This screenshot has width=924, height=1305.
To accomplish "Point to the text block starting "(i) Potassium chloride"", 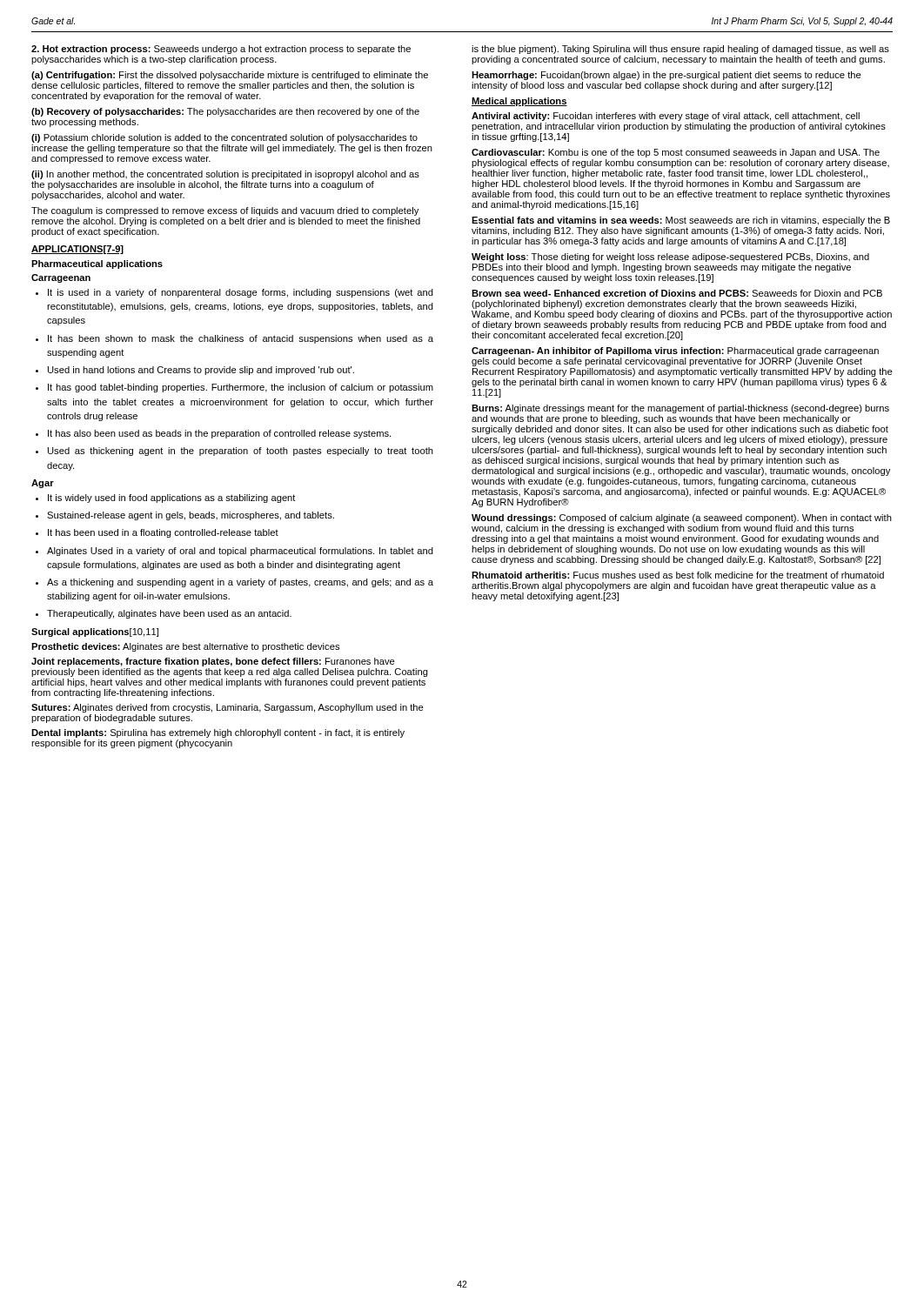I will coord(232,148).
